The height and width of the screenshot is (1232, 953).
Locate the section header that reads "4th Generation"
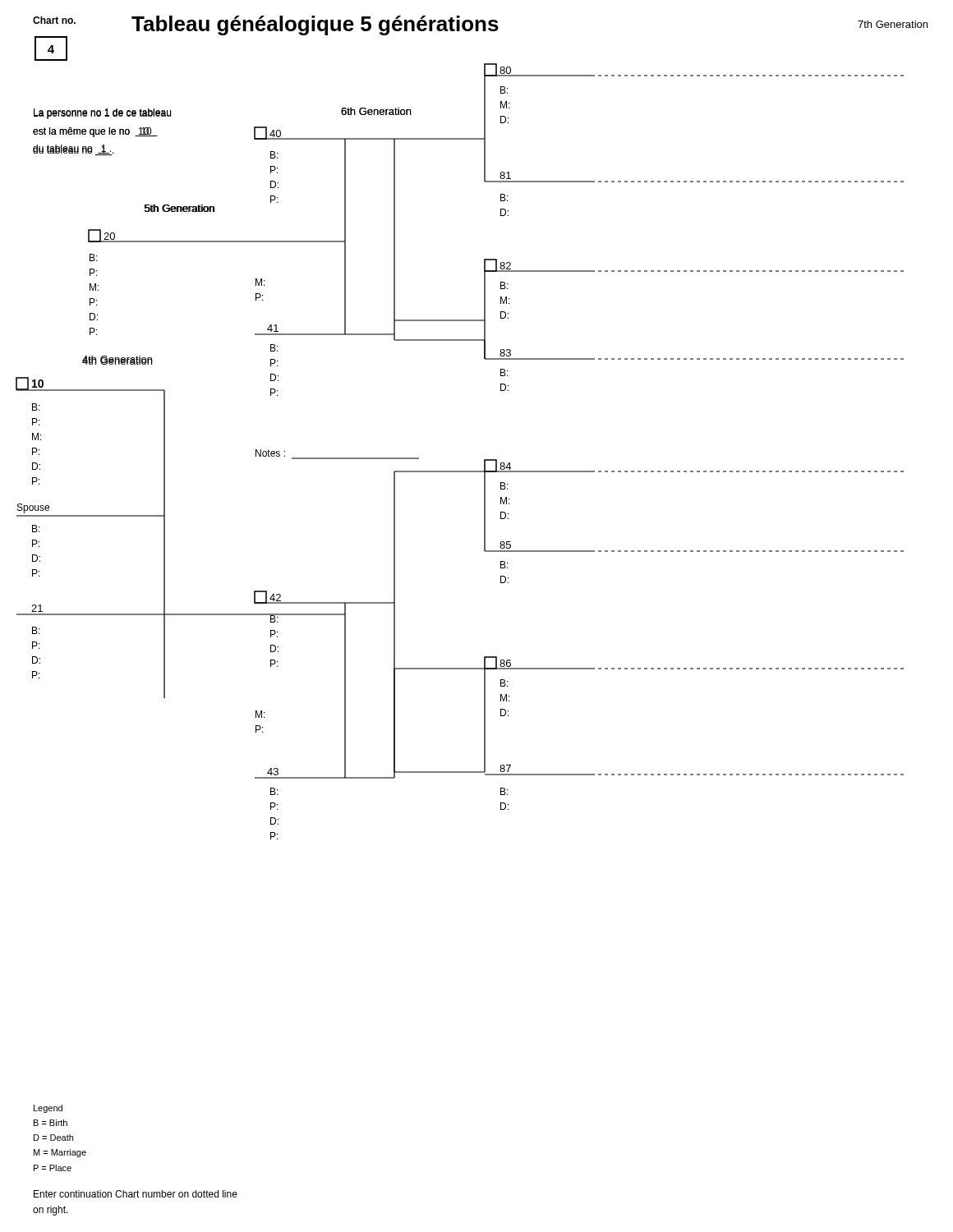tap(118, 359)
